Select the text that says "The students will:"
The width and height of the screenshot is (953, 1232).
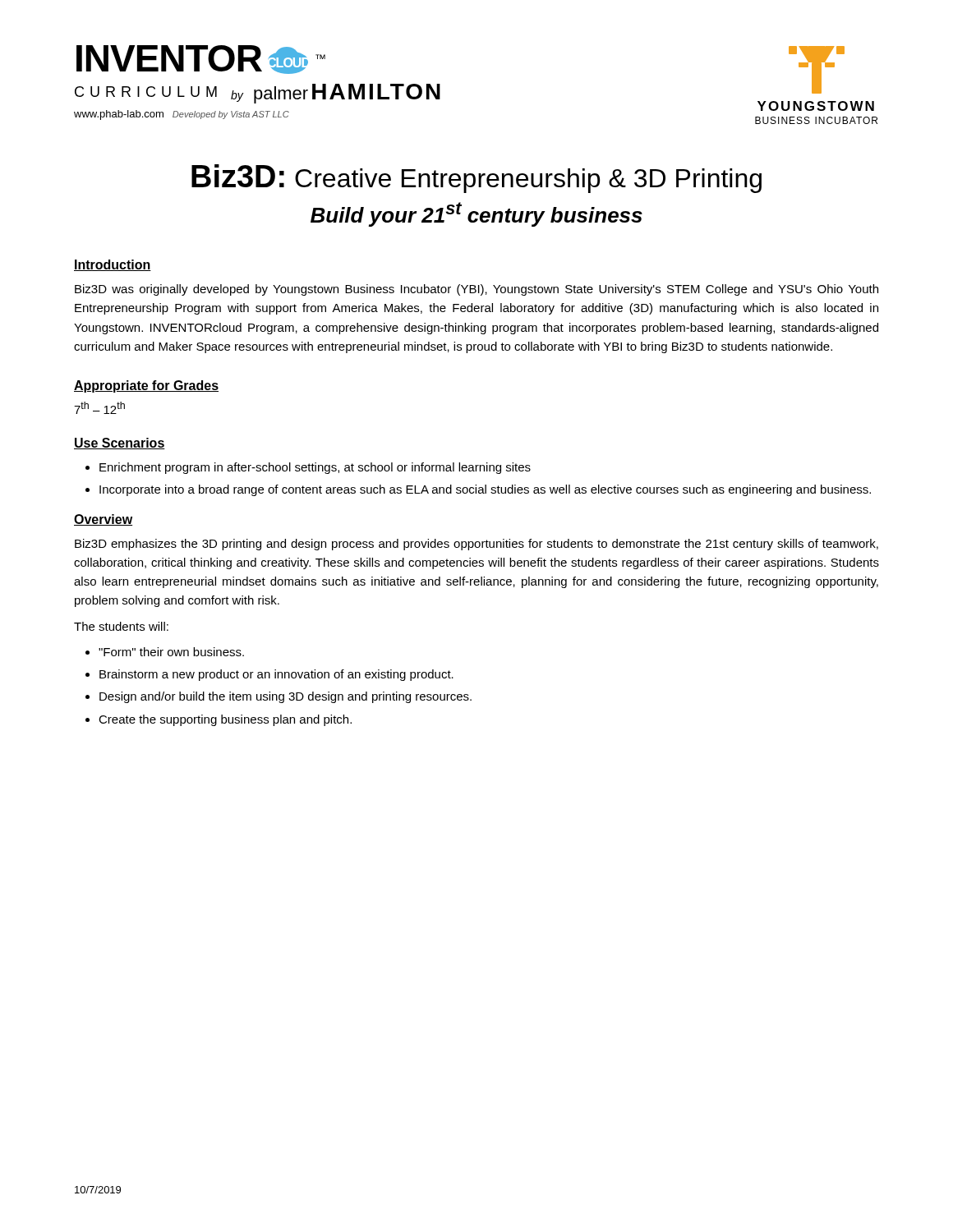[x=122, y=626]
